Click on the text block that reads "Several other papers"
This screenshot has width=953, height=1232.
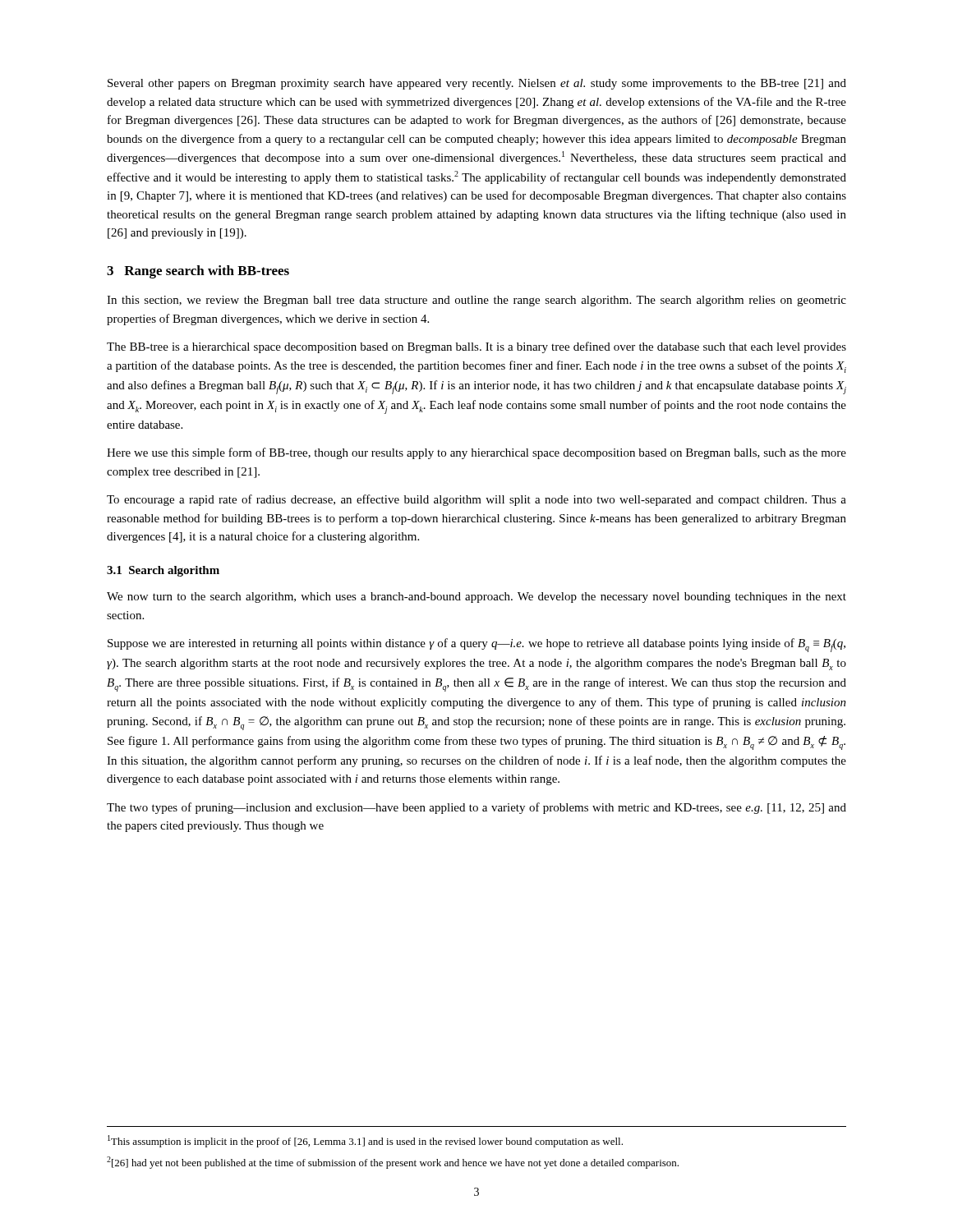click(476, 158)
